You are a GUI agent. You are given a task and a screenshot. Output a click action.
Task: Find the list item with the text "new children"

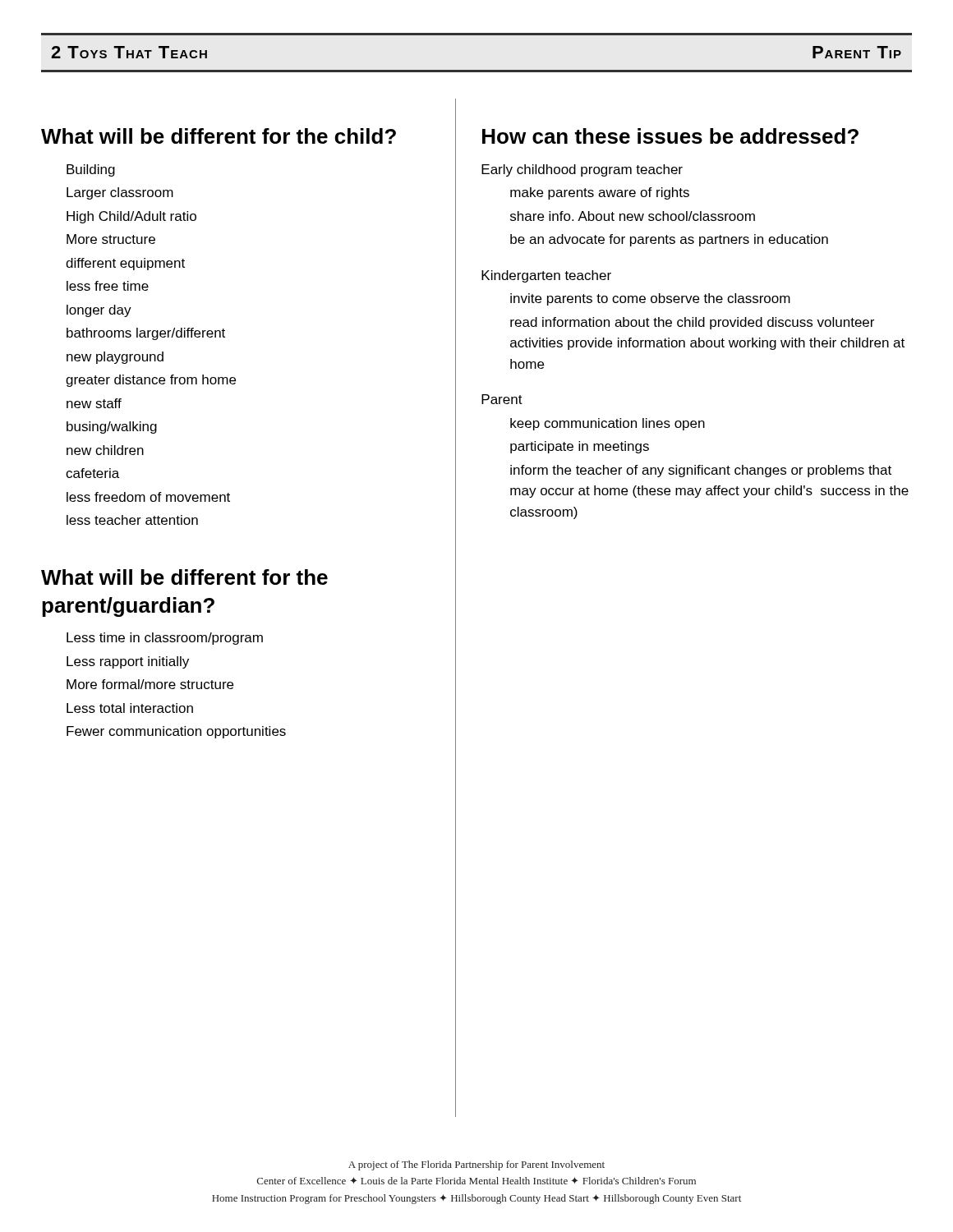click(105, 450)
